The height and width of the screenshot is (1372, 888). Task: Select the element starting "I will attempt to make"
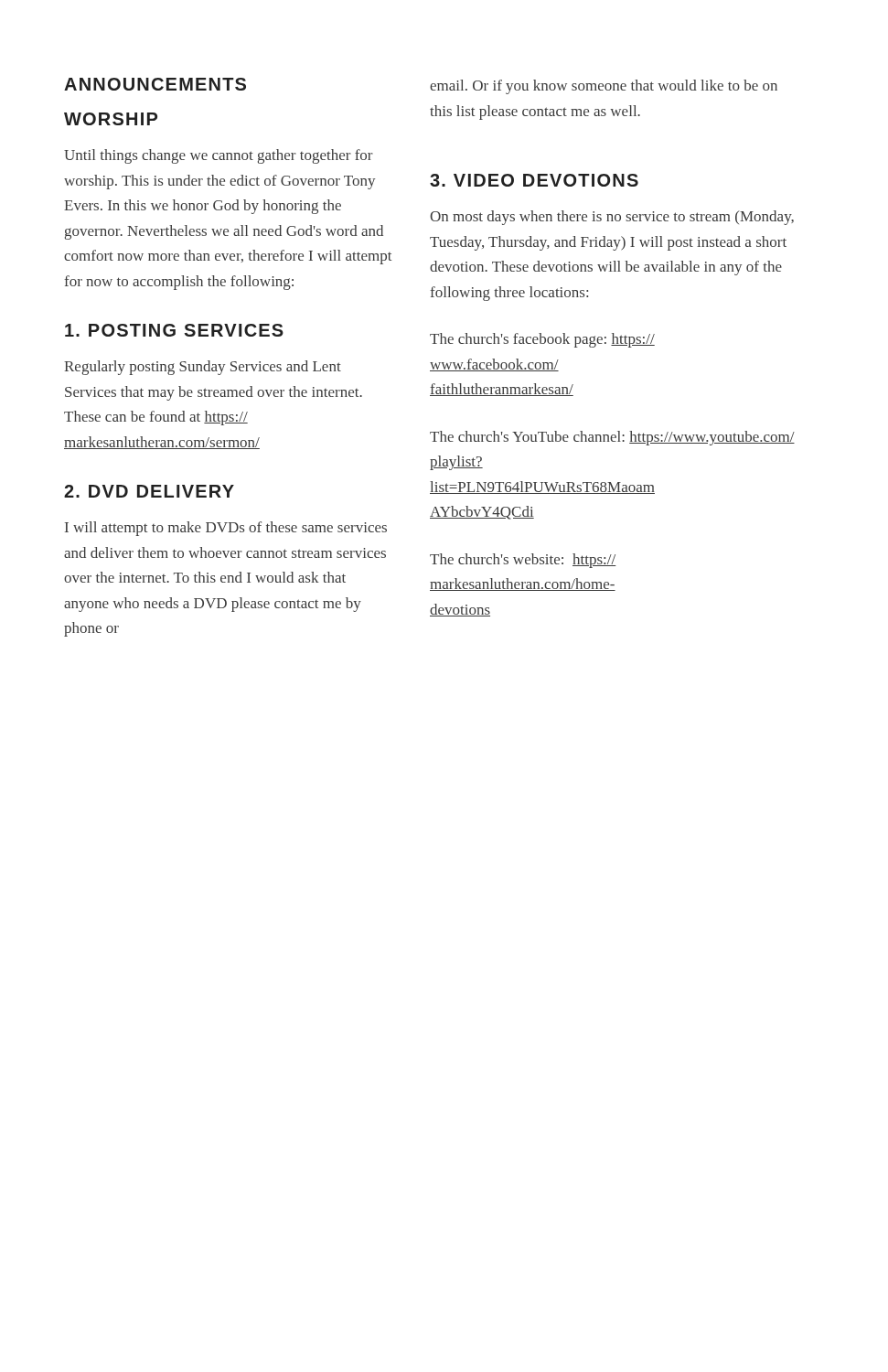pyautogui.click(x=229, y=578)
